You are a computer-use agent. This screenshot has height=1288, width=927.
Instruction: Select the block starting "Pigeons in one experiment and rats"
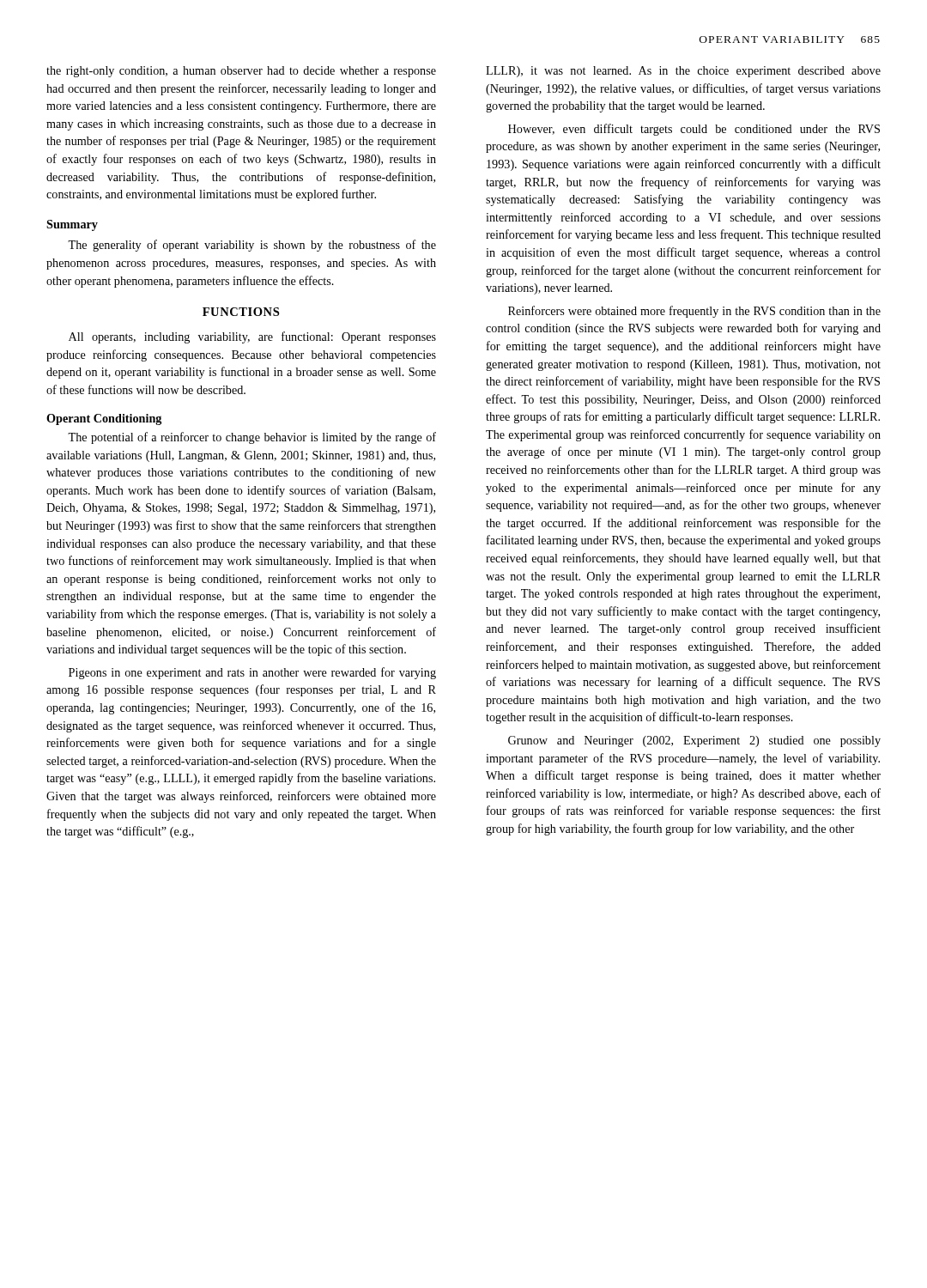tap(241, 752)
